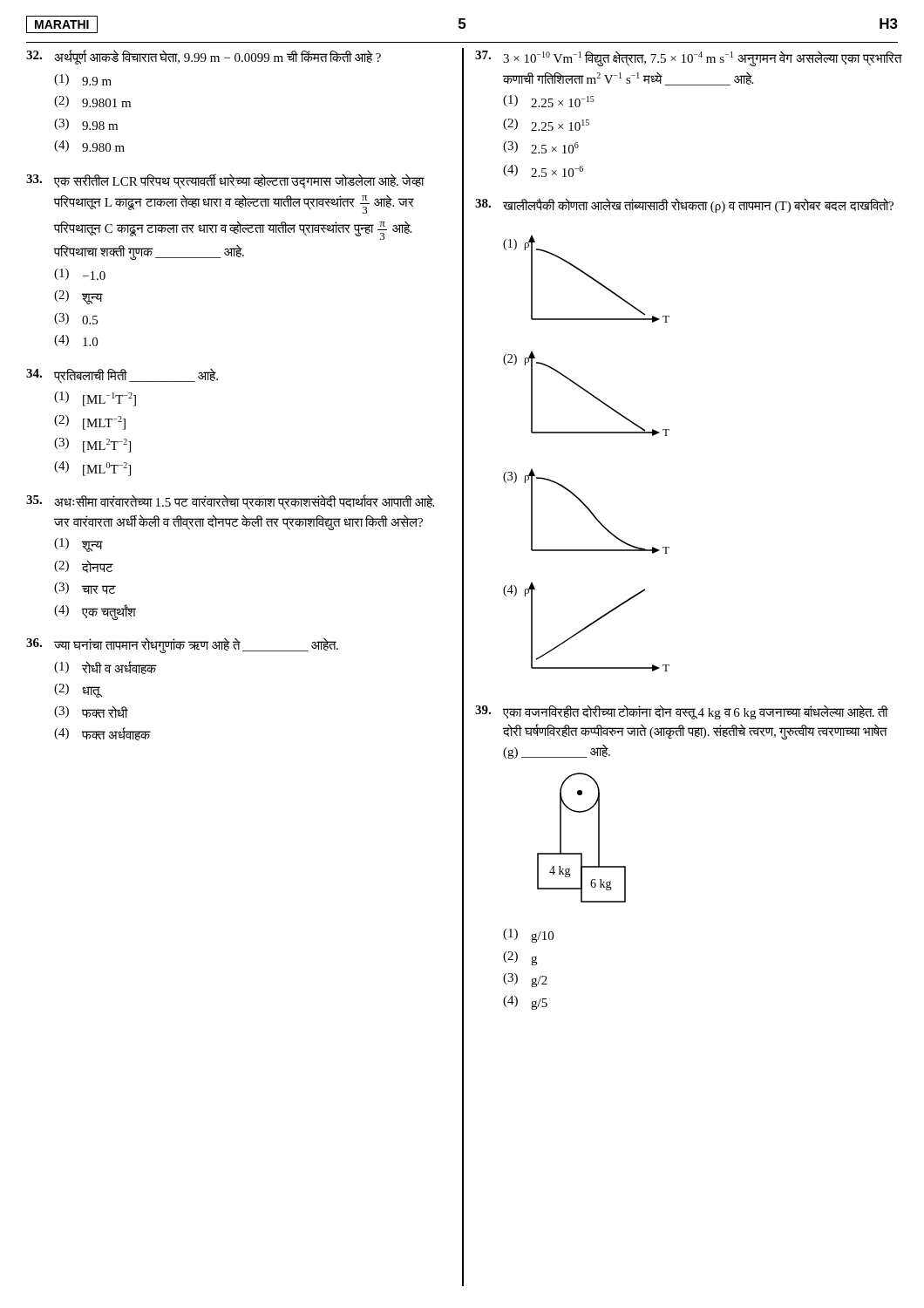Select the list item with the text "37. 3 ×"

point(689,58)
